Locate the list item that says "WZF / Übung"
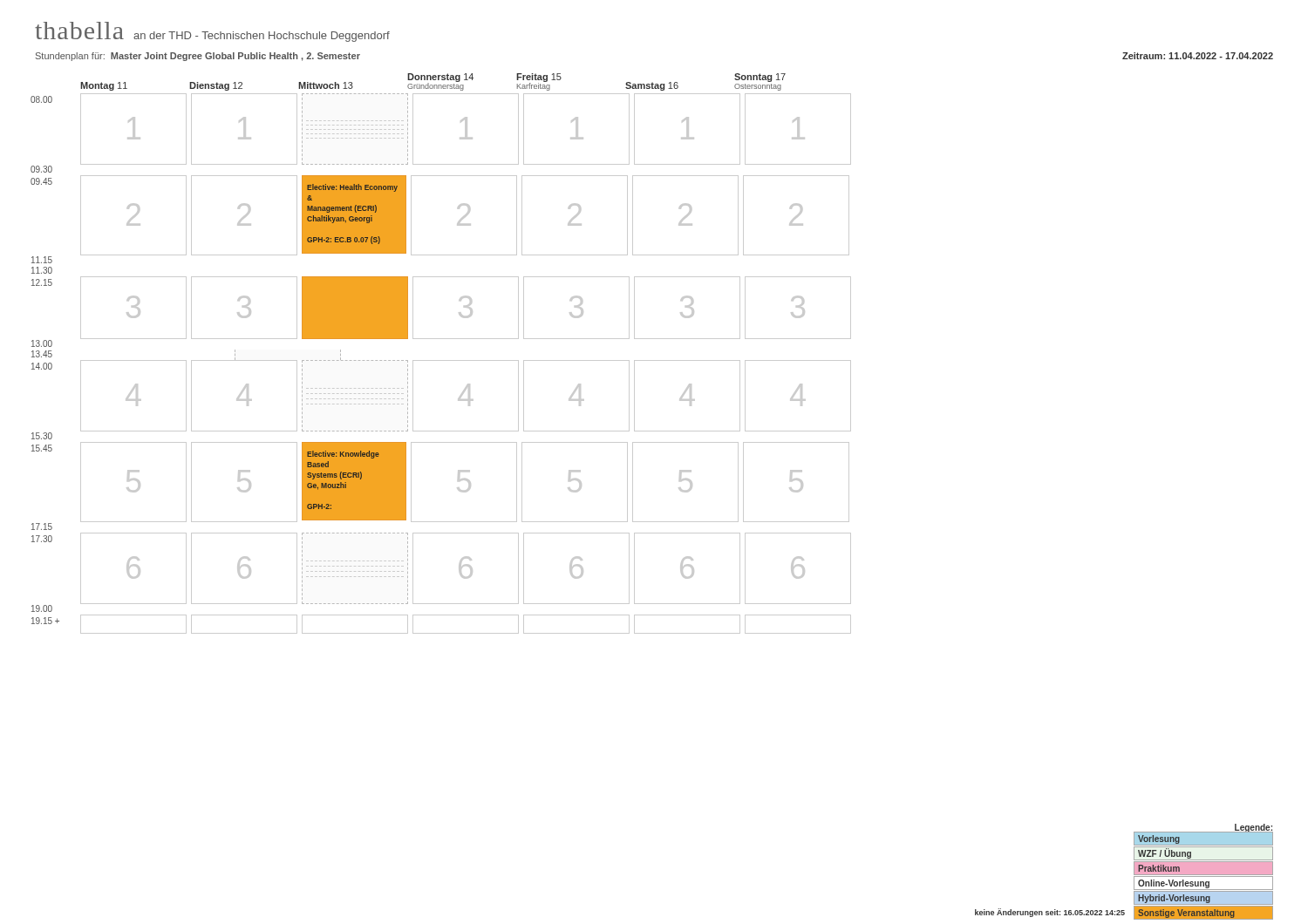The height and width of the screenshot is (924, 1308). pyautogui.click(x=1203, y=853)
